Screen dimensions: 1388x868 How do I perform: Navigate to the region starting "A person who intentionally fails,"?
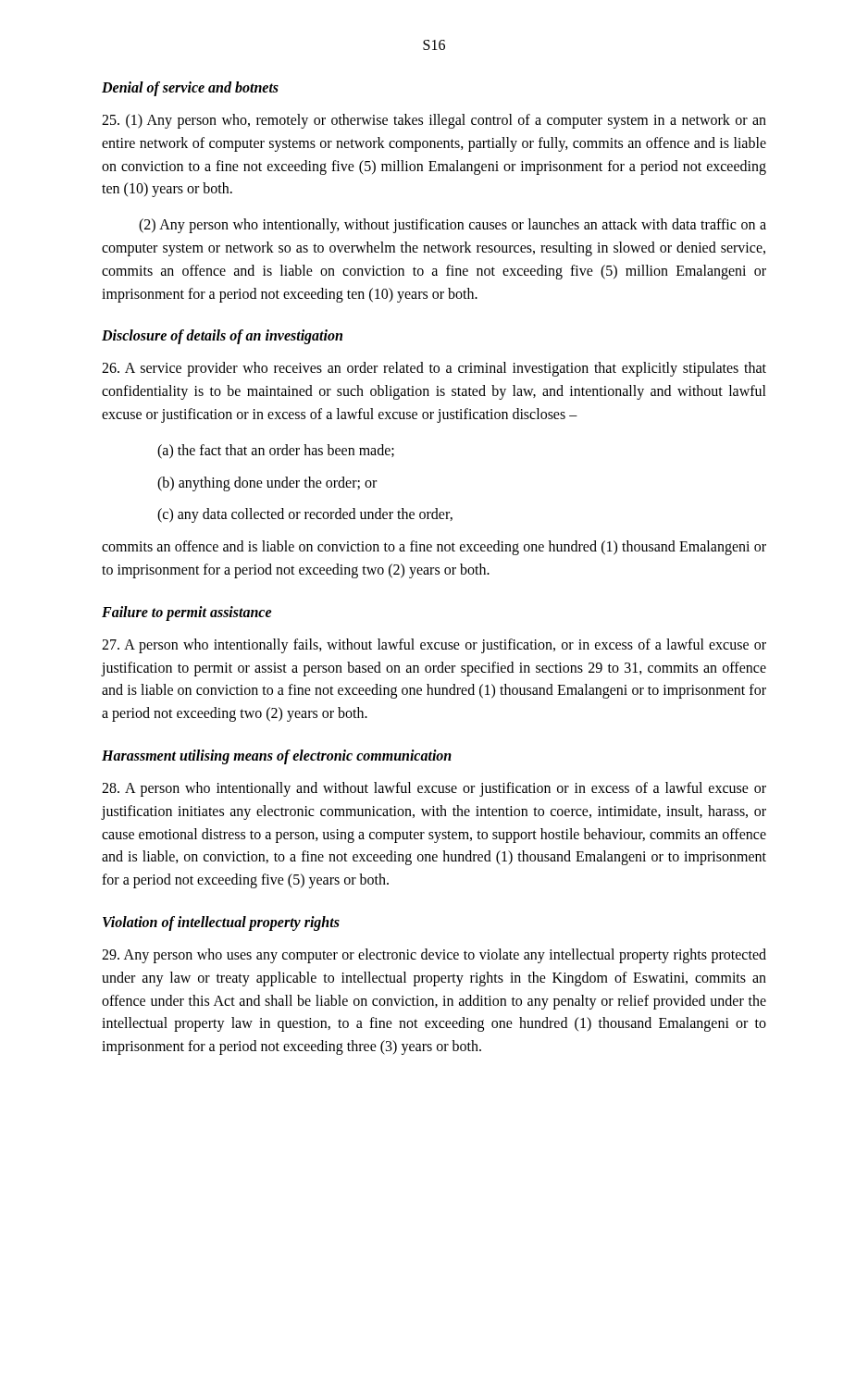tap(434, 679)
